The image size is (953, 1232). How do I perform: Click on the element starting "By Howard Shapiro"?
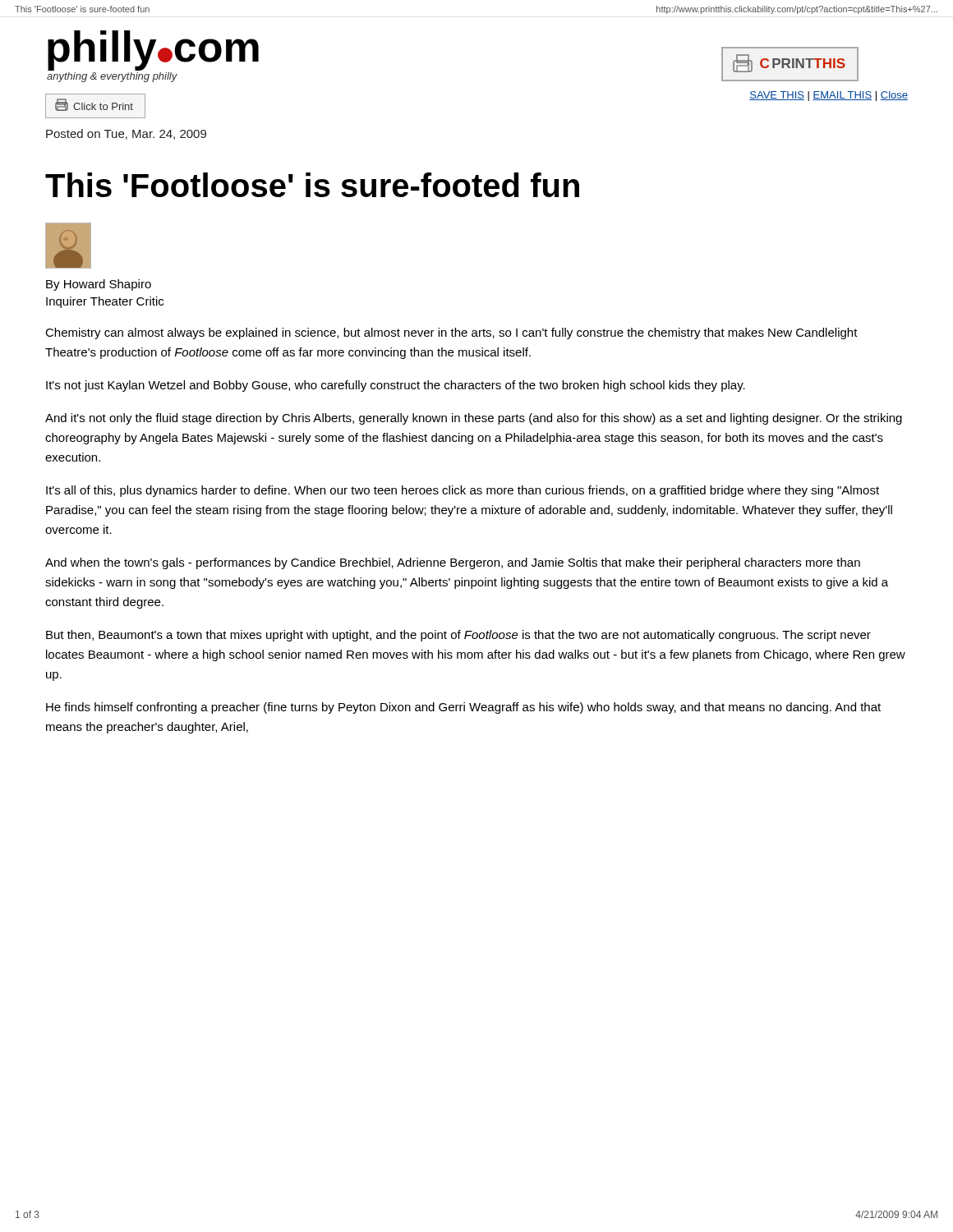pos(98,284)
